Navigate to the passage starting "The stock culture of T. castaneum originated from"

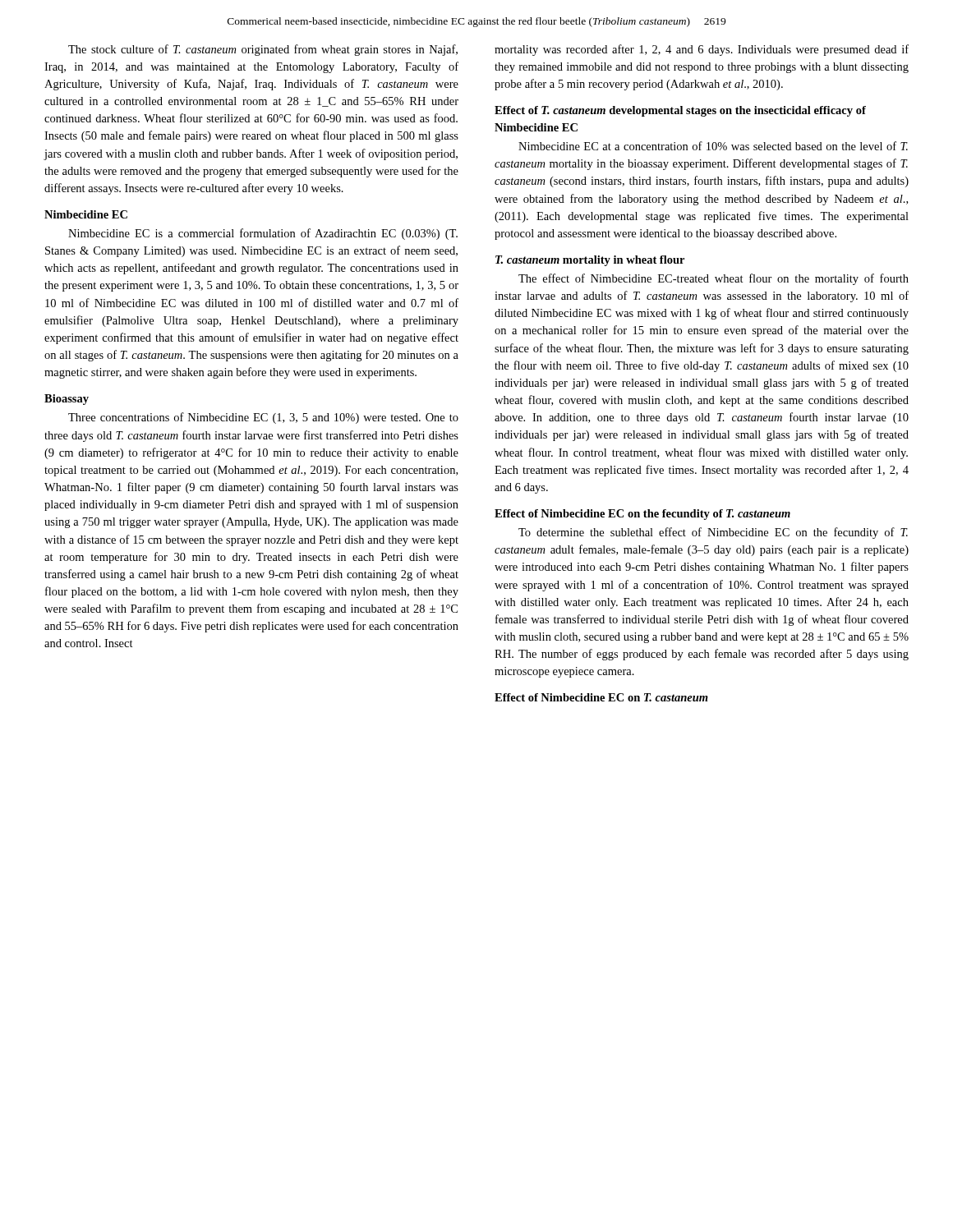pos(251,119)
